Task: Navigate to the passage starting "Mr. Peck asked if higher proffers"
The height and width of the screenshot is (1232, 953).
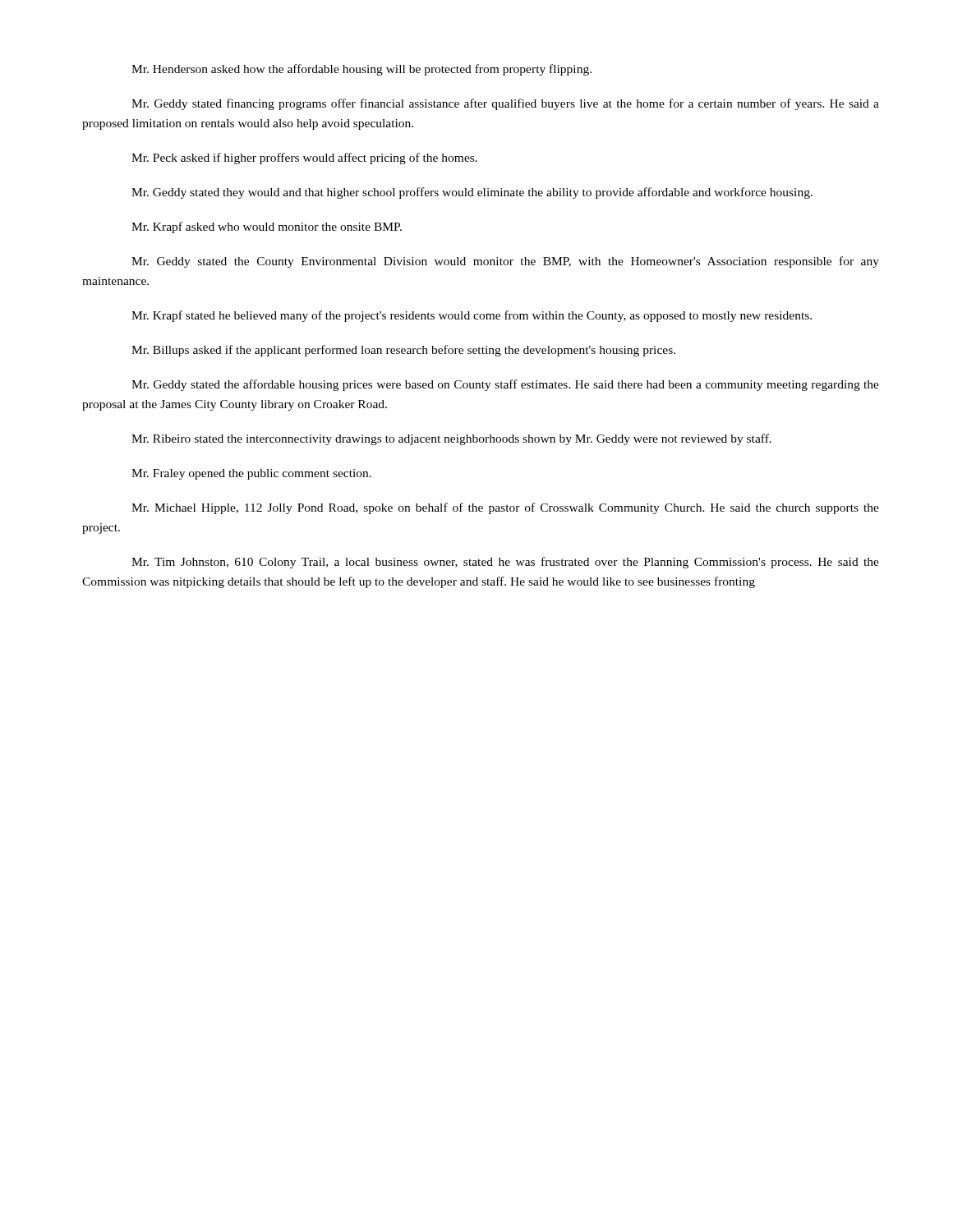Action: point(305,157)
